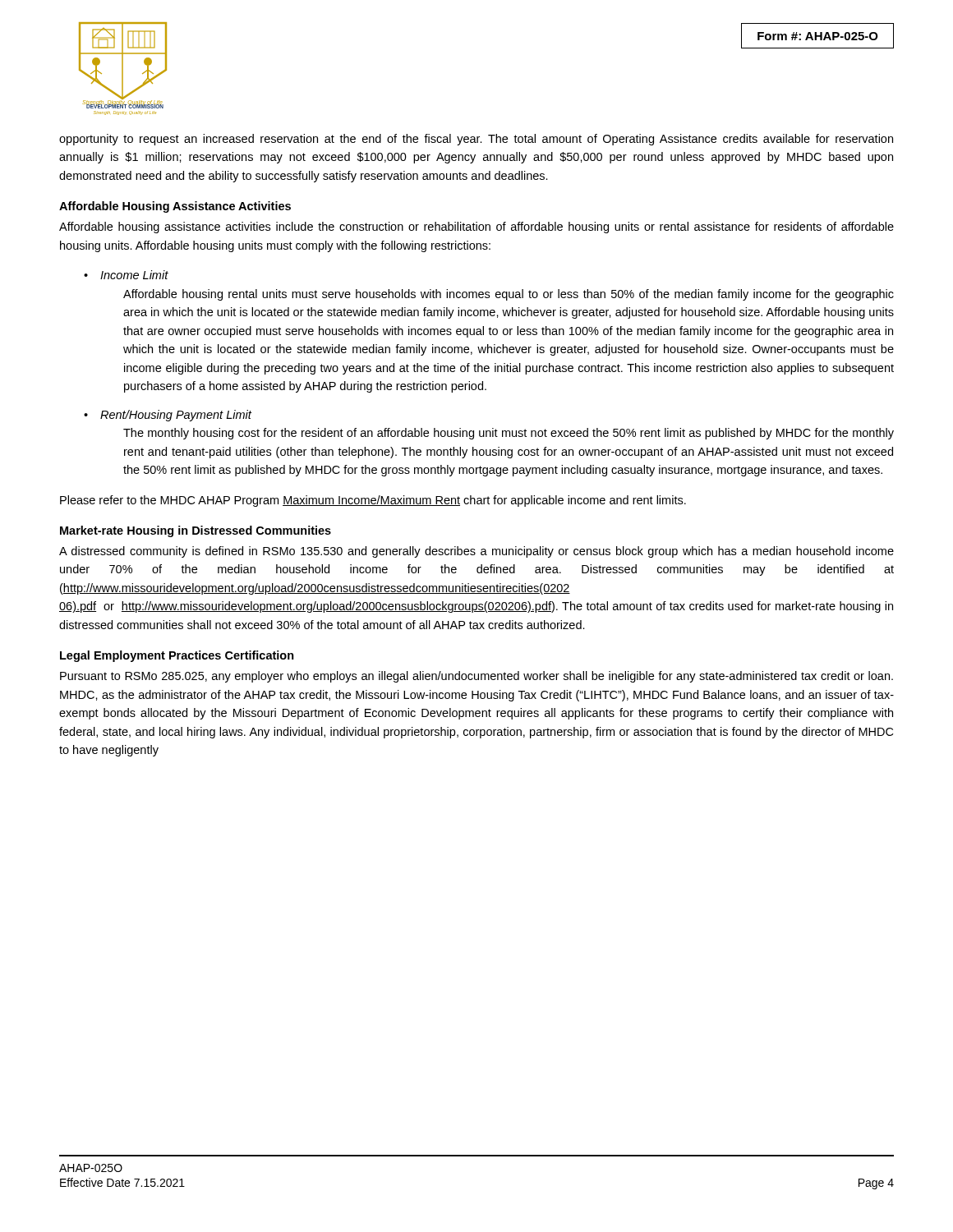Select the list item that reads "• Income Limit Affordable housing rental"
This screenshot has width=953, height=1232.
tap(489, 331)
